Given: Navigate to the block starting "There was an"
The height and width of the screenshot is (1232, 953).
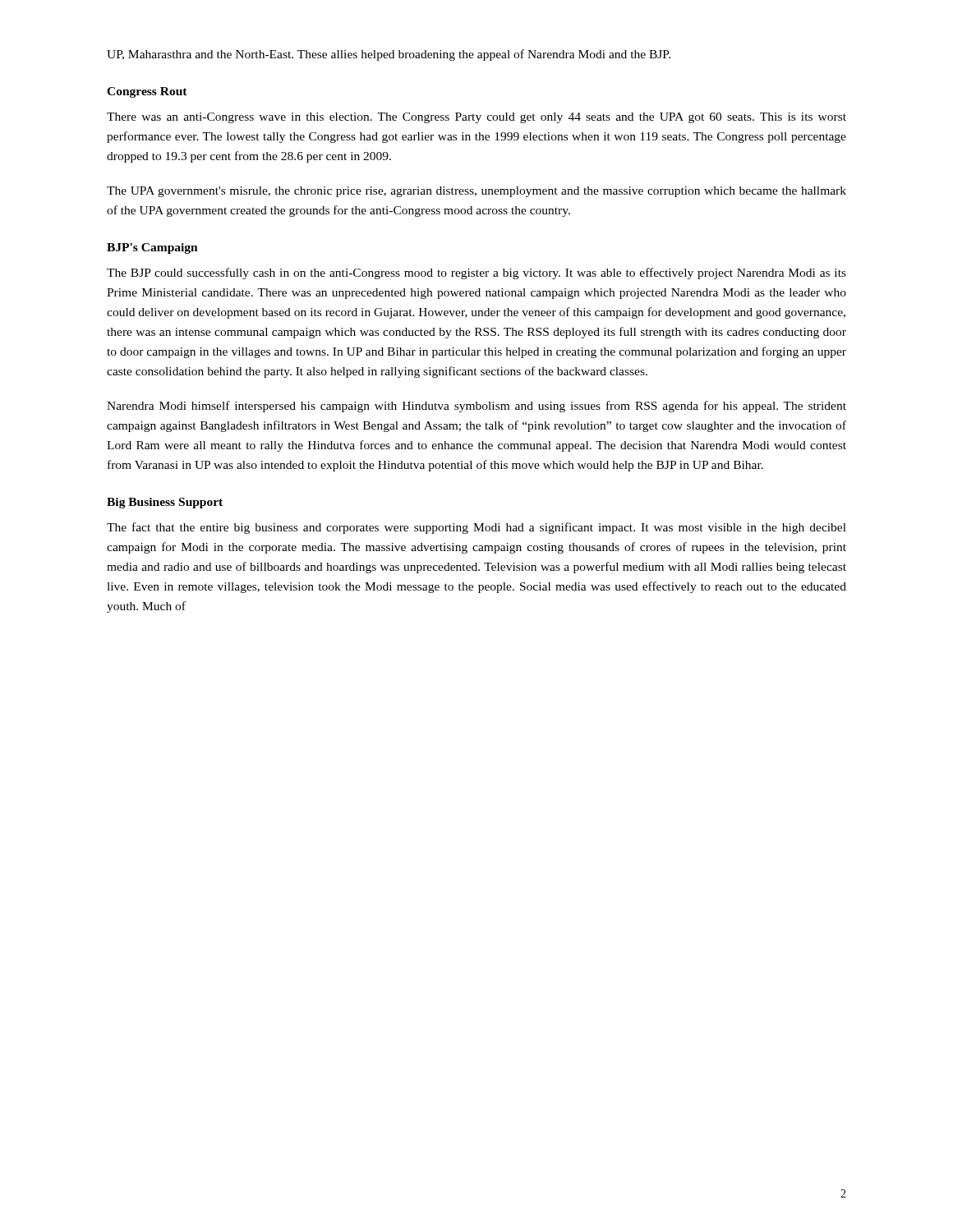Looking at the screenshot, I should coord(476,136).
